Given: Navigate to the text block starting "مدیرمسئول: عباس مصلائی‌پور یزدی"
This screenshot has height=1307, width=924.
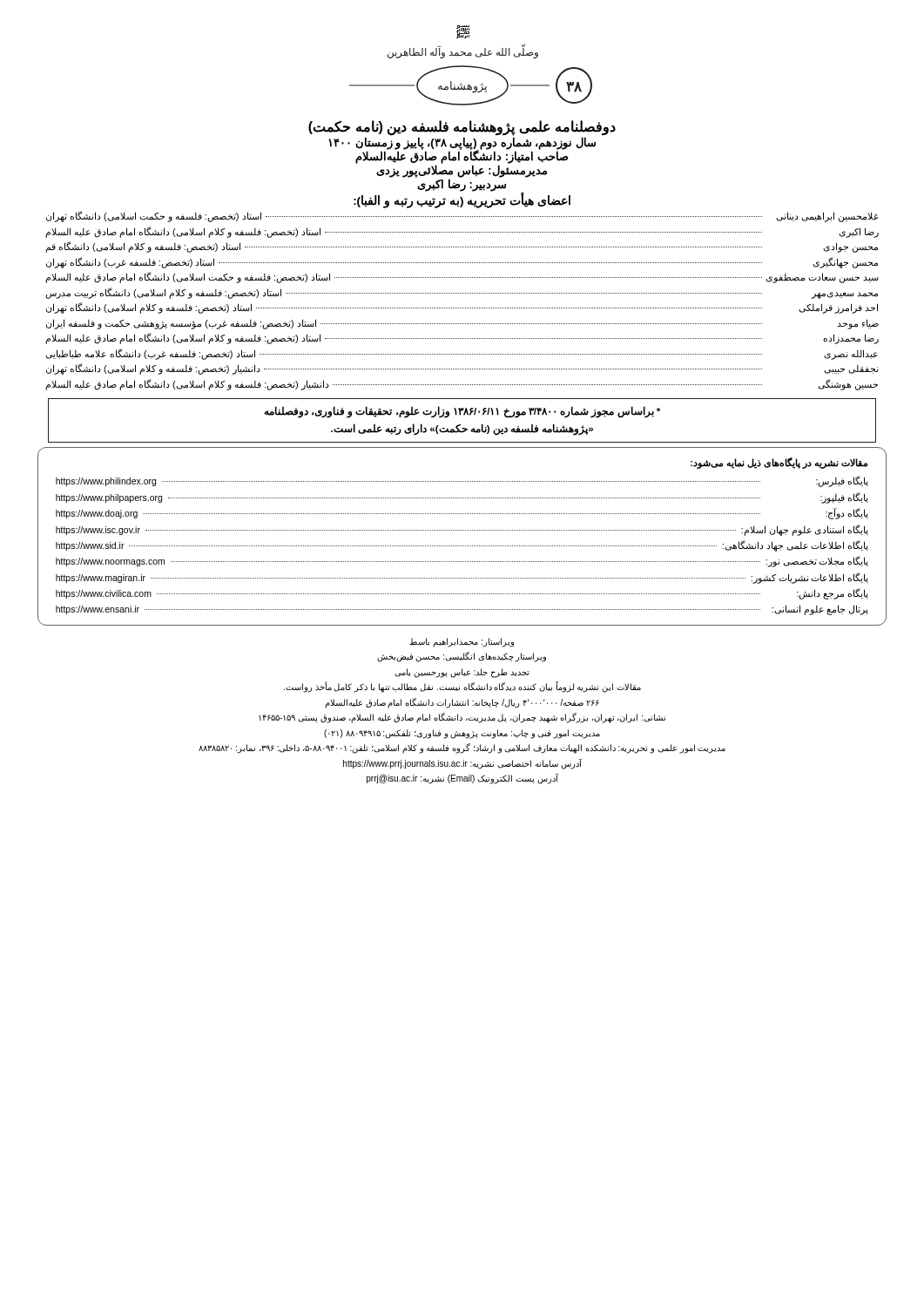Looking at the screenshot, I should tap(462, 170).
